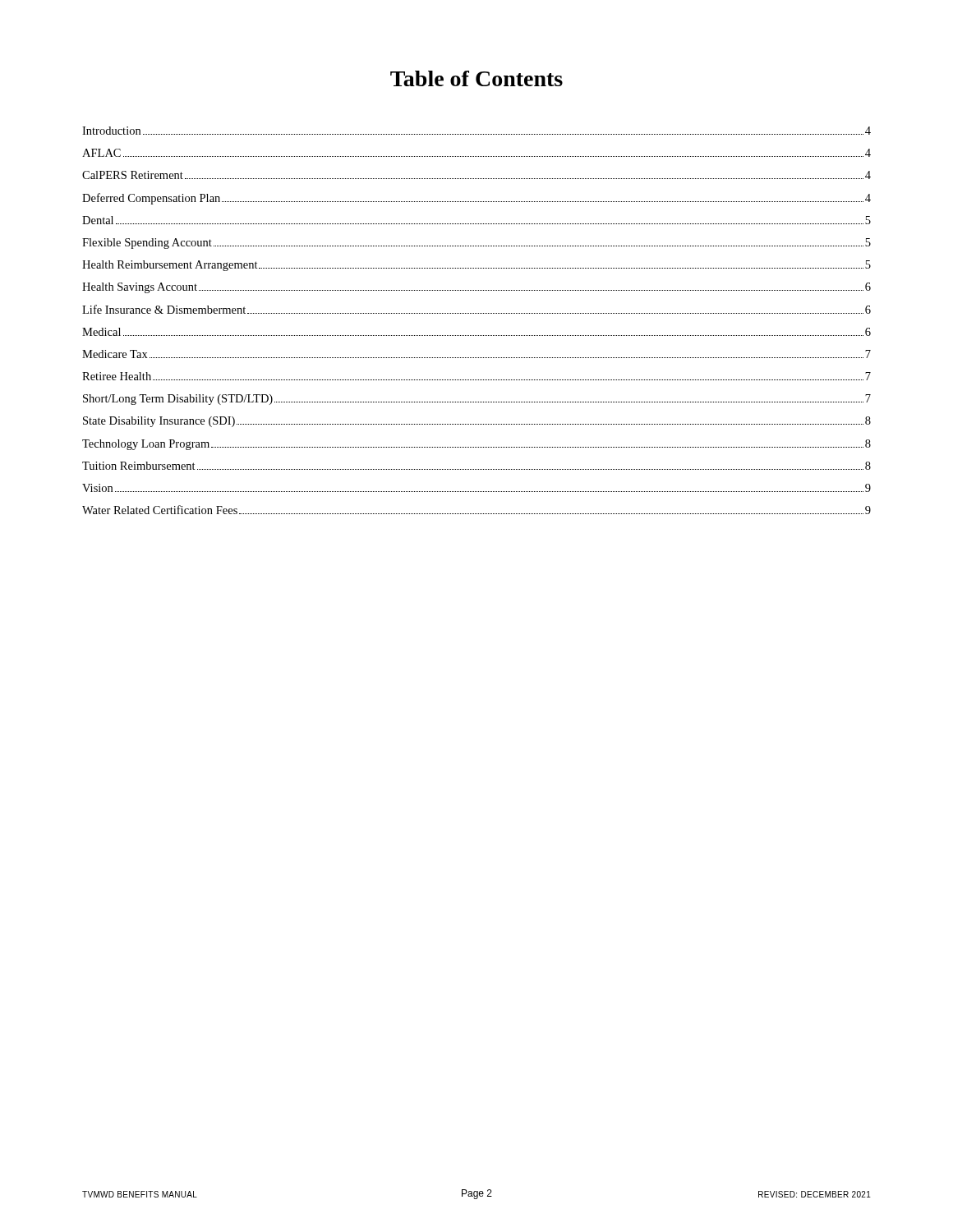Point to "Table of Contents"
The height and width of the screenshot is (1232, 953).
tap(476, 79)
